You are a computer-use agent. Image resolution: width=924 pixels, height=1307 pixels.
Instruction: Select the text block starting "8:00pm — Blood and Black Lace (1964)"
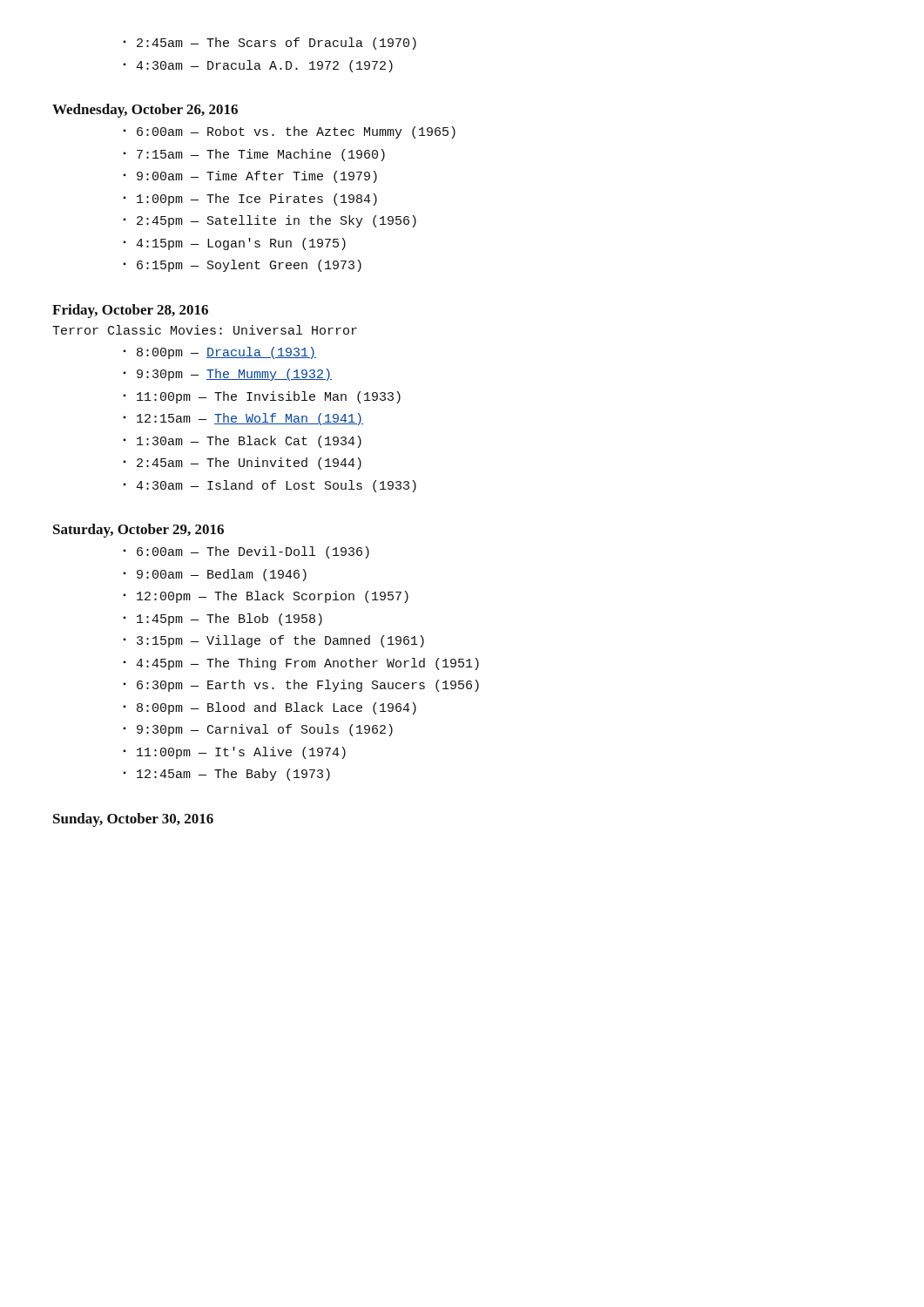[270, 708]
